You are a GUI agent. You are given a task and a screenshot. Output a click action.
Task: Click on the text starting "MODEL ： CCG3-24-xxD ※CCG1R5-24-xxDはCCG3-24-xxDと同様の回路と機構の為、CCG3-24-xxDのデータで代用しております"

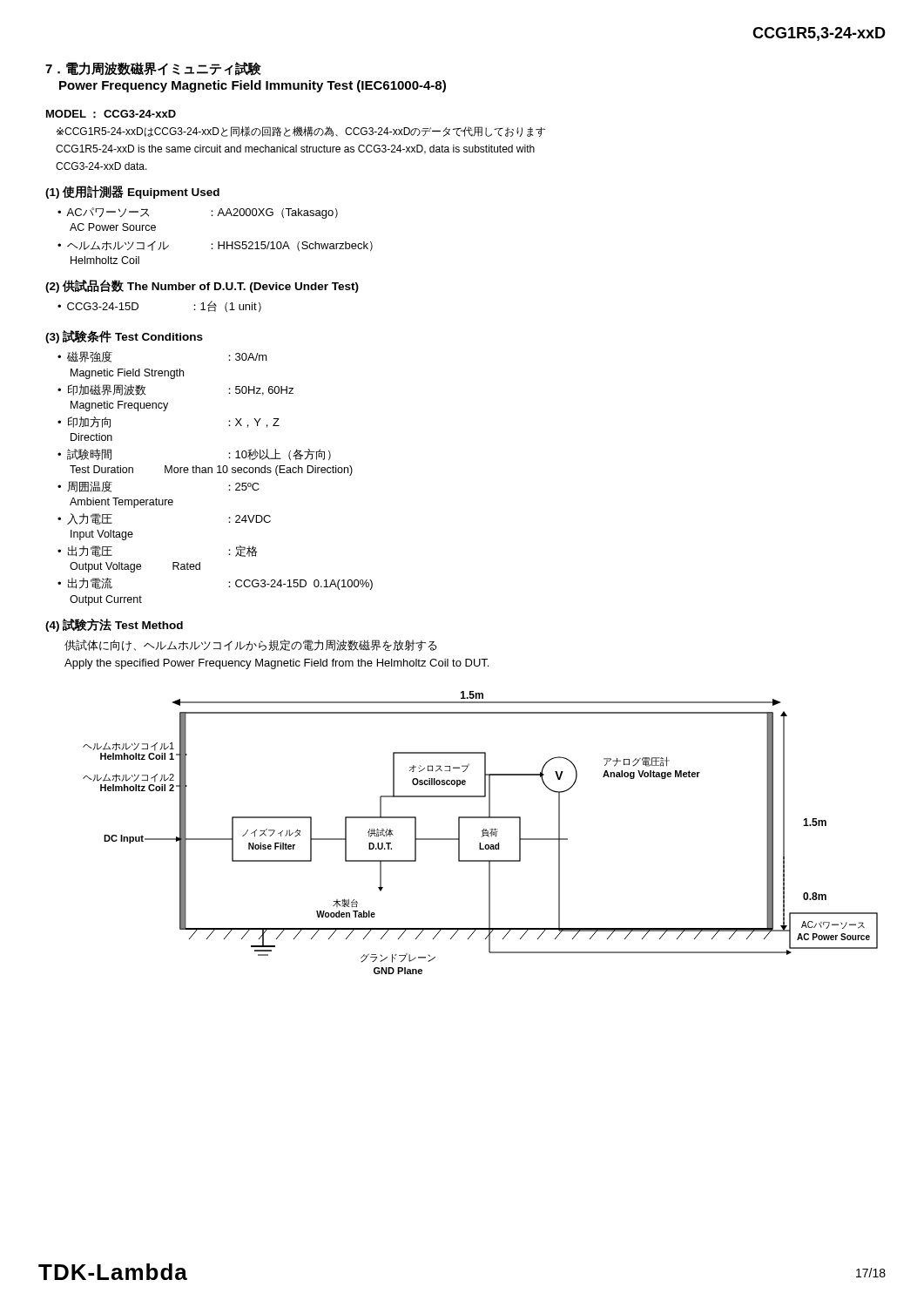click(465, 140)
